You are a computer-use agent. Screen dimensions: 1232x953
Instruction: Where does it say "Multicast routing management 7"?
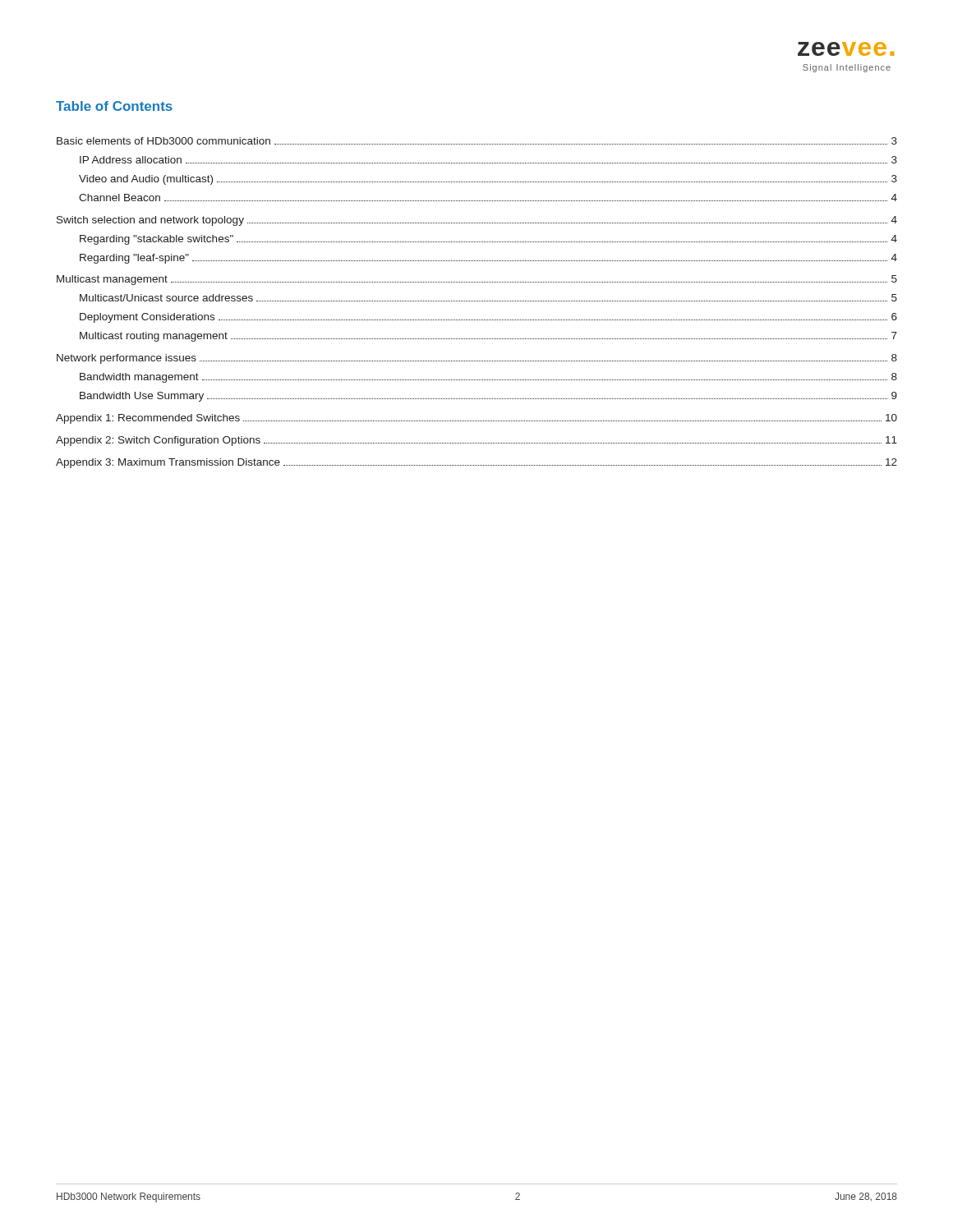488,336
